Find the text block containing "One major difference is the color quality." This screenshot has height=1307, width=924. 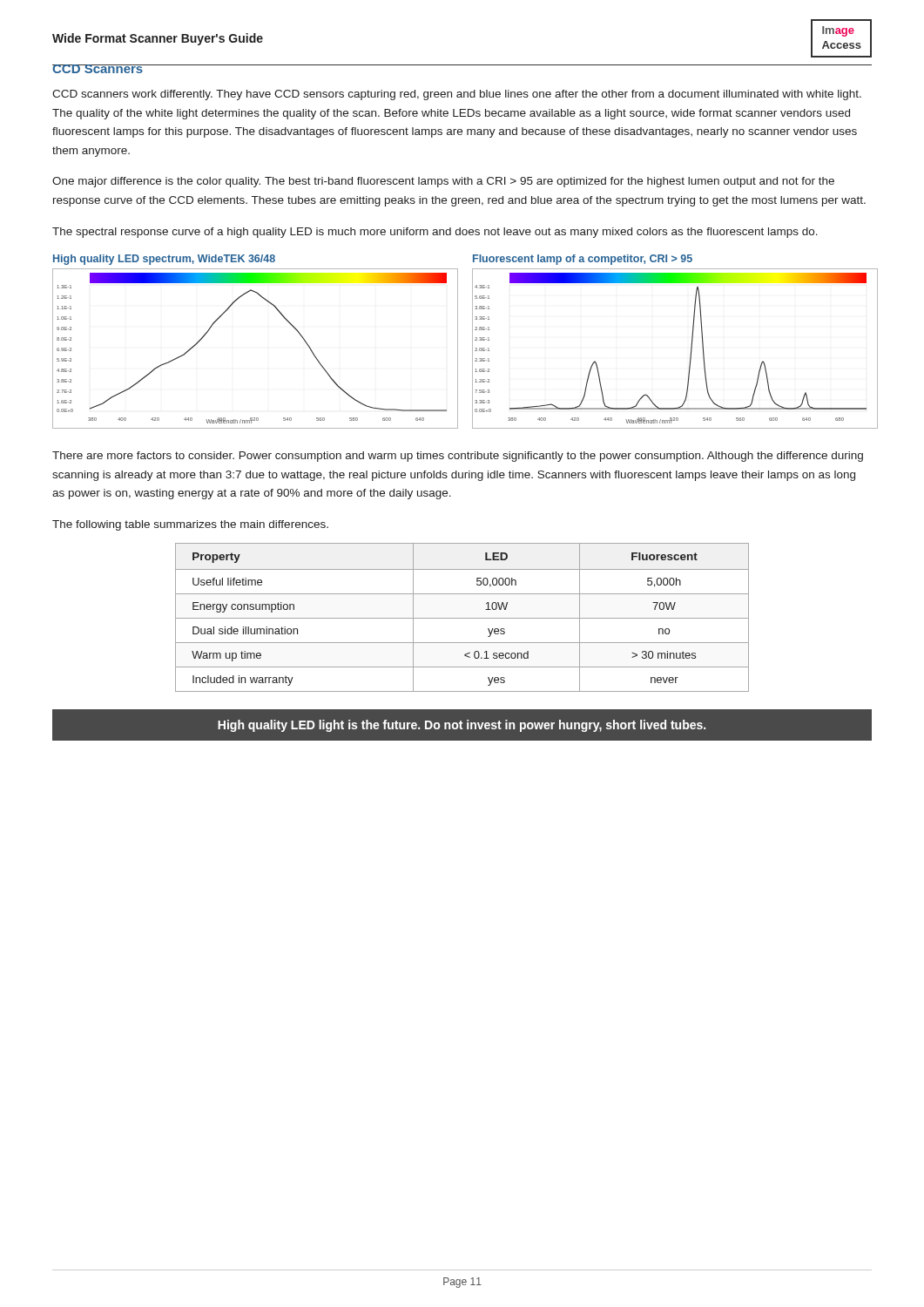pyautogui.click(x=459, y=191)
